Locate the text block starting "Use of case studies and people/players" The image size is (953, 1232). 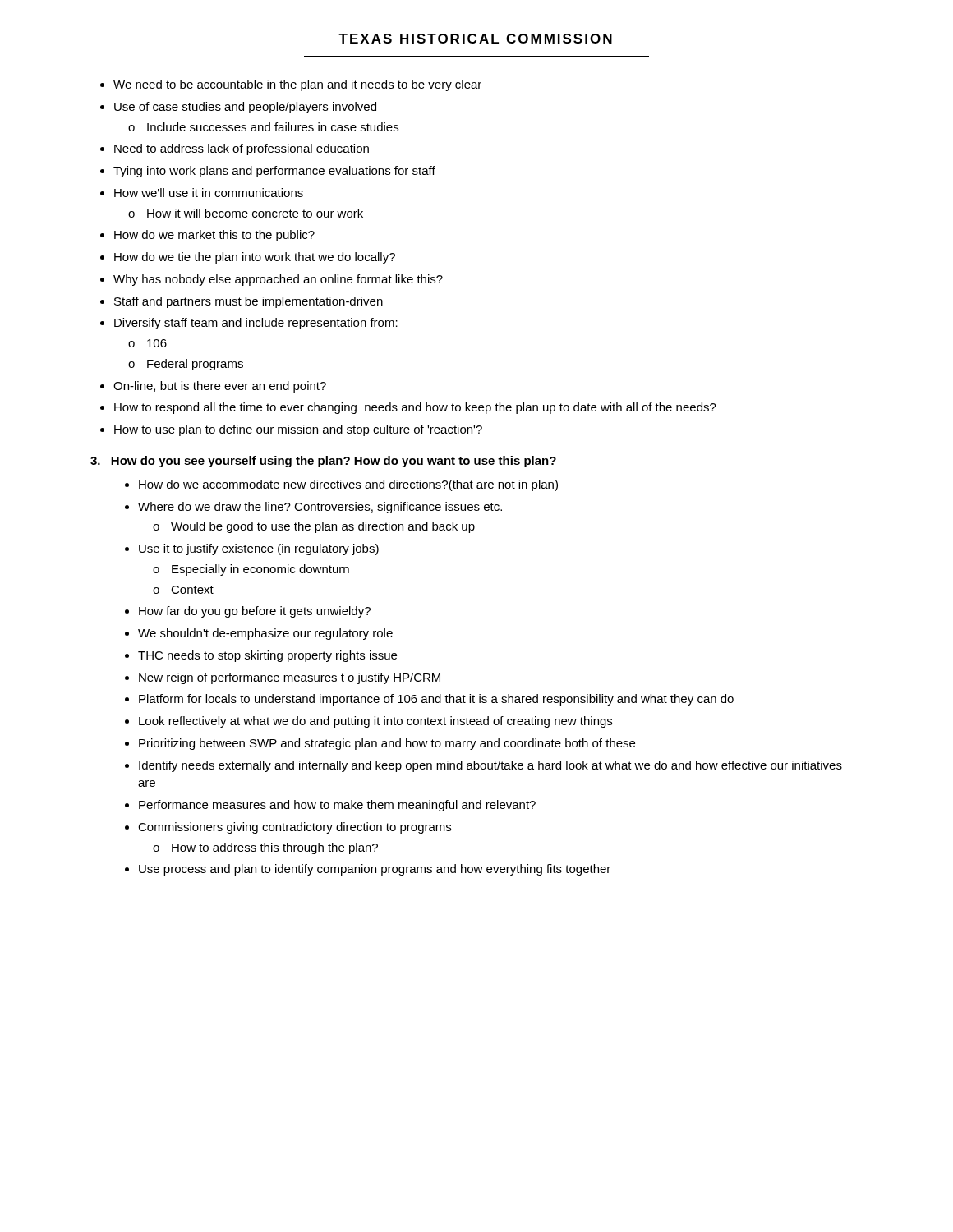click(245, 108)
